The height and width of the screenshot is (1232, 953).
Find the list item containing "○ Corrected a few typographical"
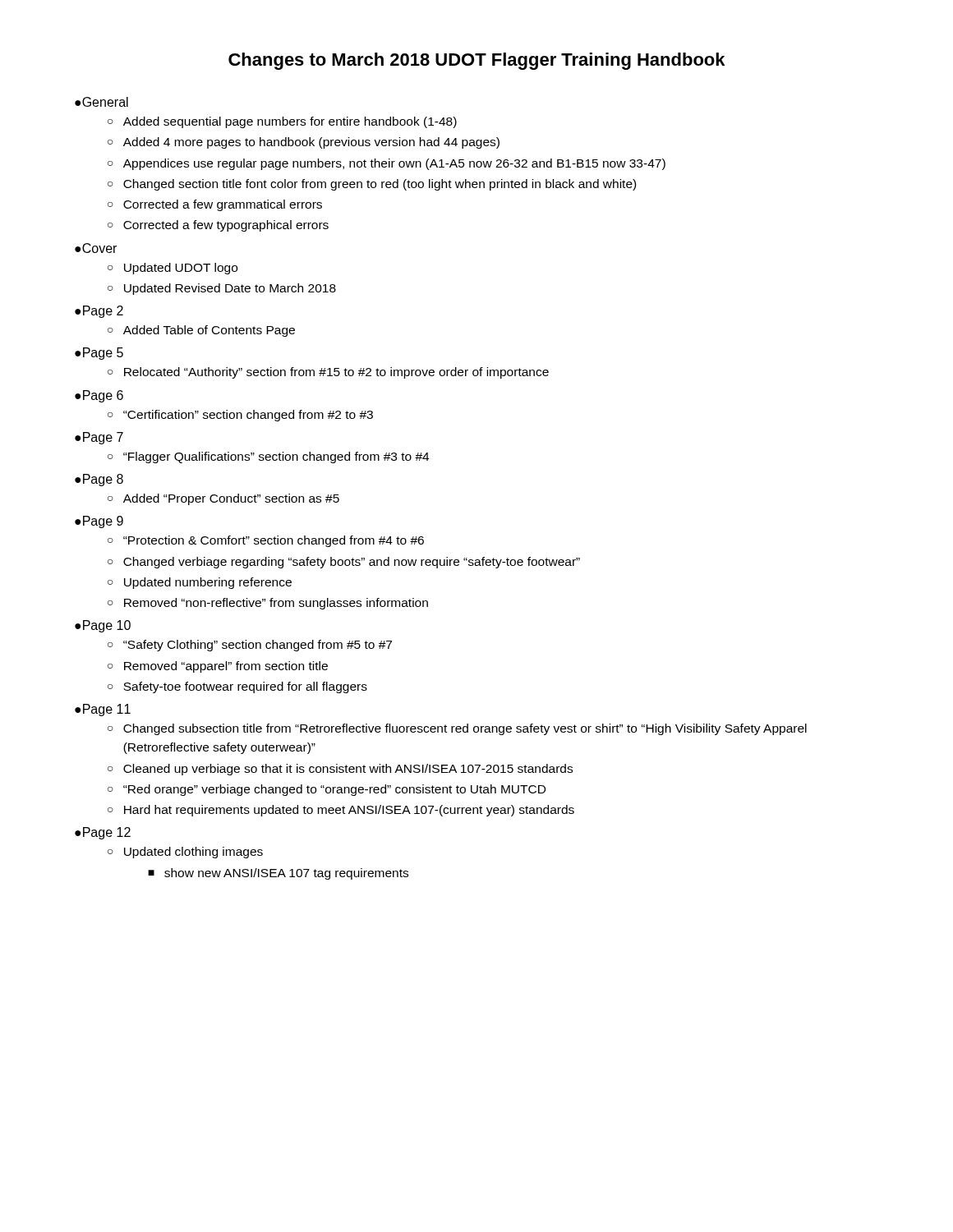click(x=218, y=226)
